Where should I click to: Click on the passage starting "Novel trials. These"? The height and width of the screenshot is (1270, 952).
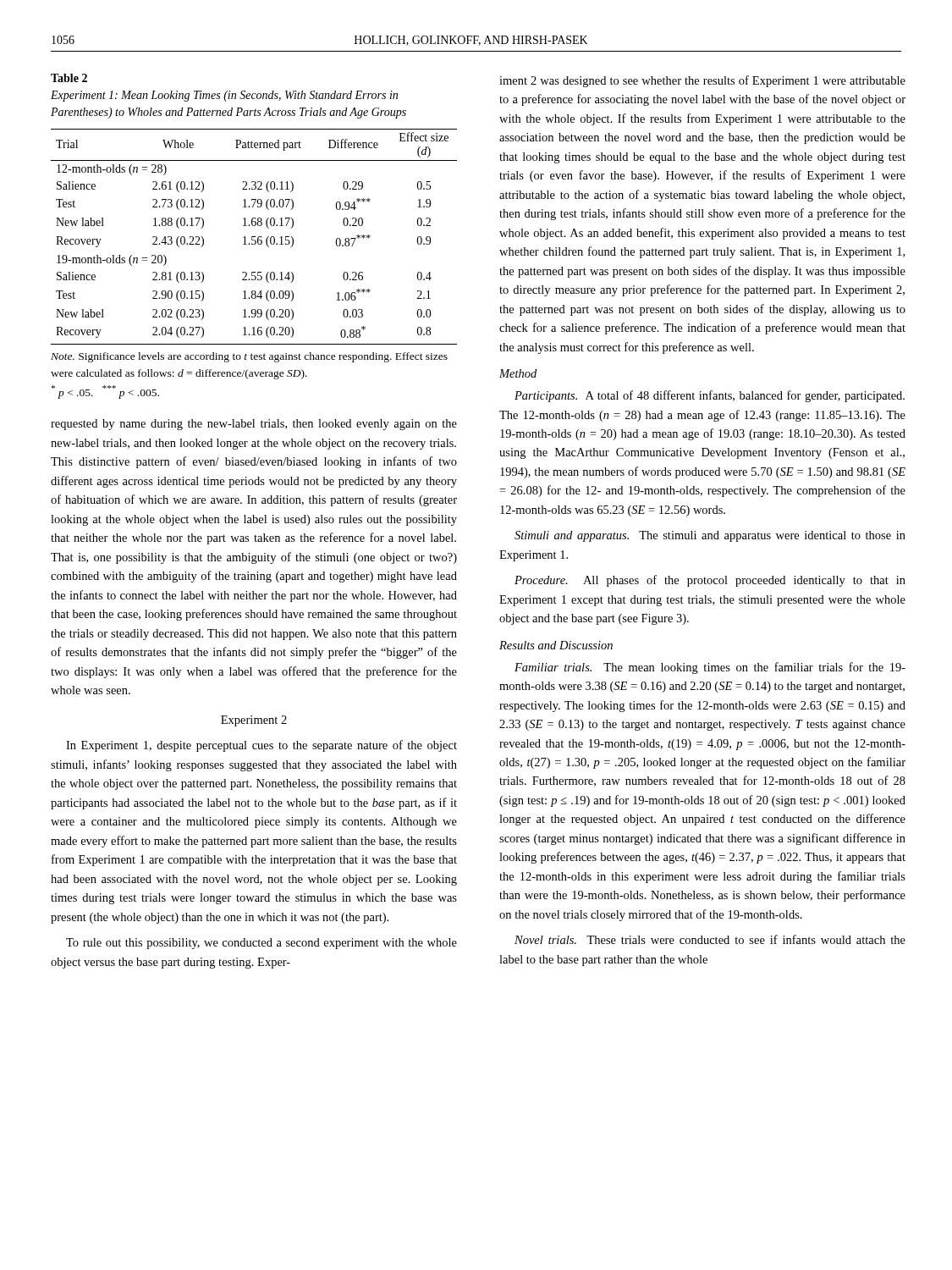tap(702, 950)
